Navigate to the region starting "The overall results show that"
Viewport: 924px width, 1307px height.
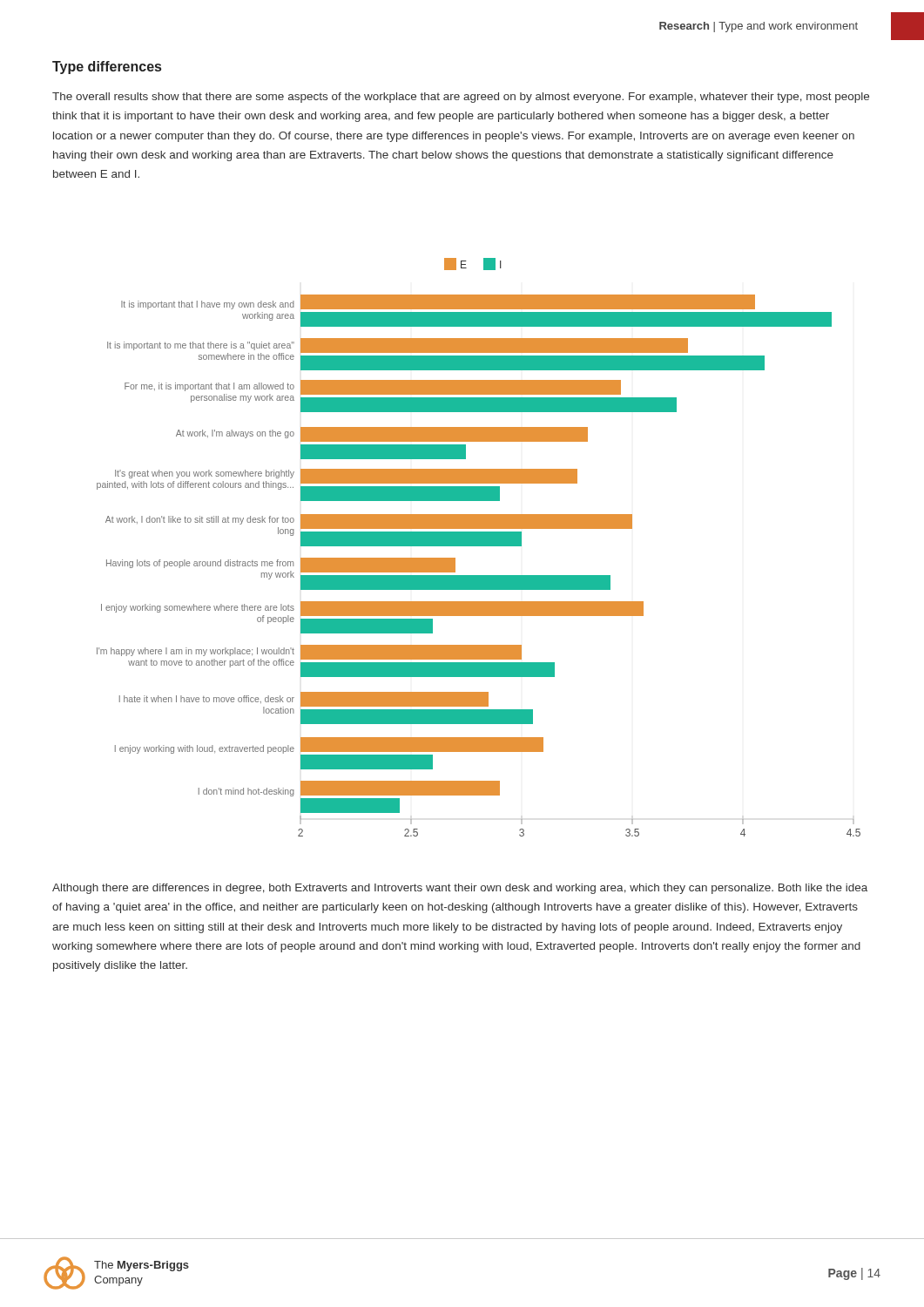pyautogui.click(x=461, y=135)
